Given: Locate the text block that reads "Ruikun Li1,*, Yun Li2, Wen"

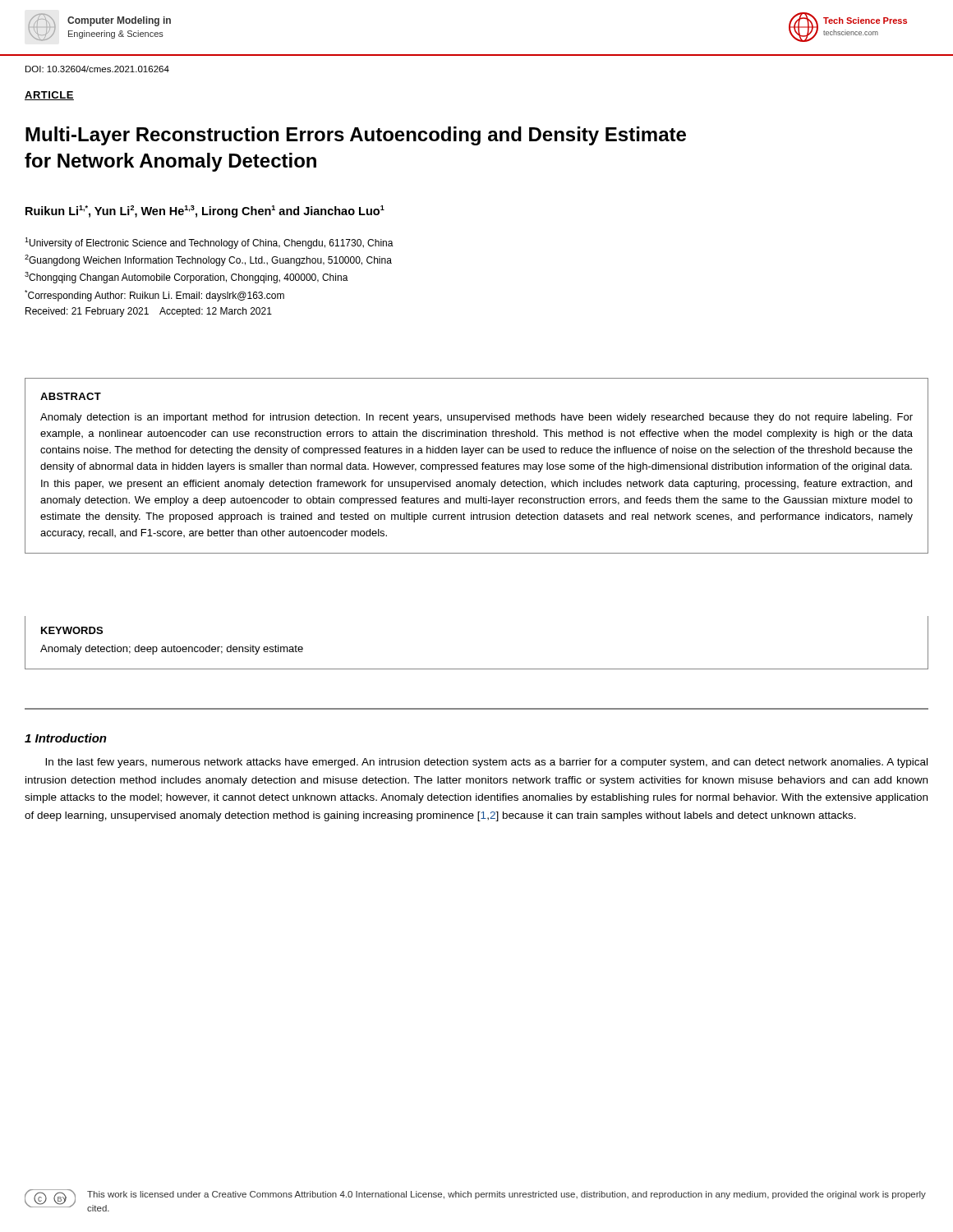Looking at the screenshot, I should coord(204,211).
